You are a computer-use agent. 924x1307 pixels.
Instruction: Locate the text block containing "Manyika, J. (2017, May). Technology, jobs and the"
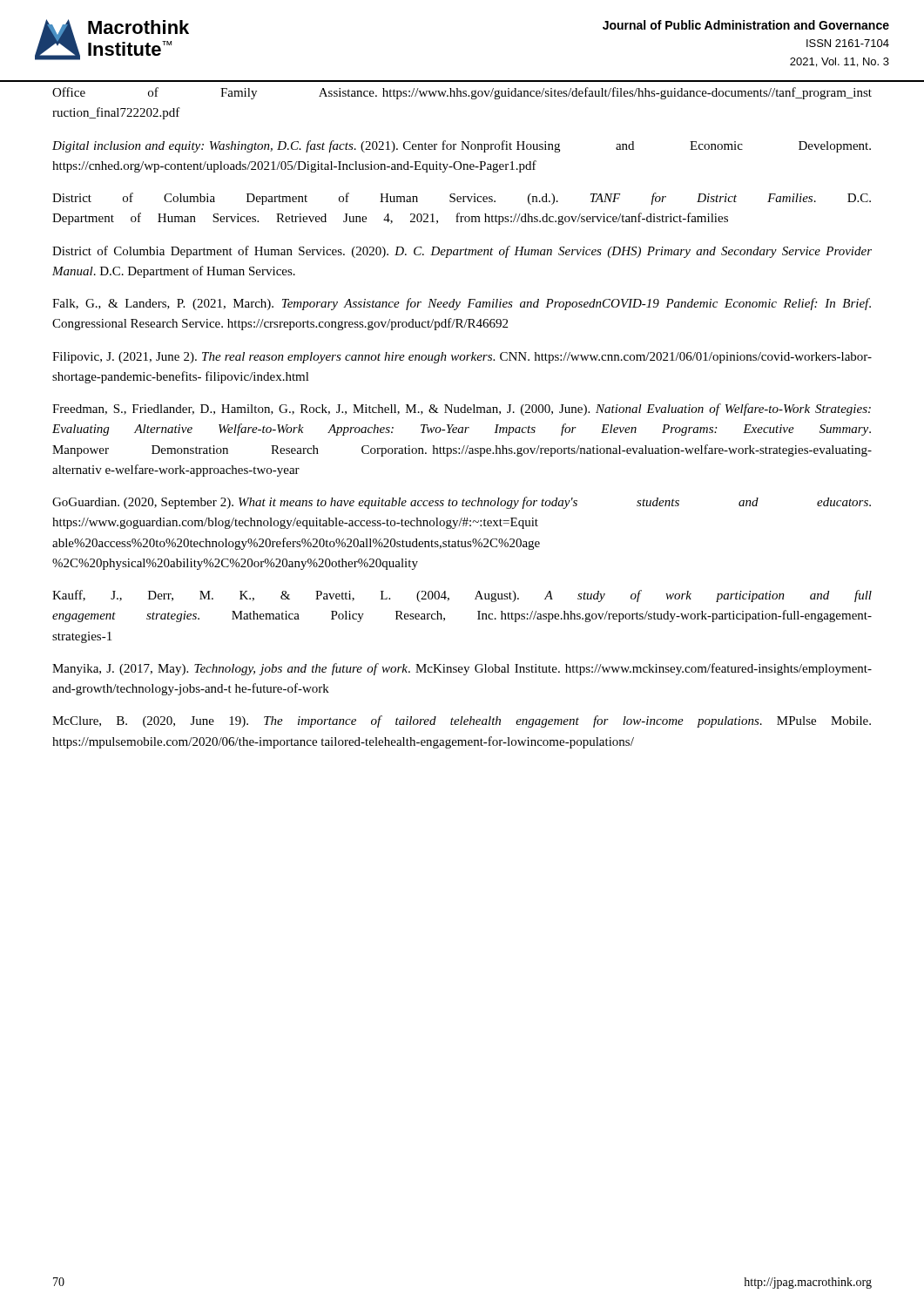point(462,678)
